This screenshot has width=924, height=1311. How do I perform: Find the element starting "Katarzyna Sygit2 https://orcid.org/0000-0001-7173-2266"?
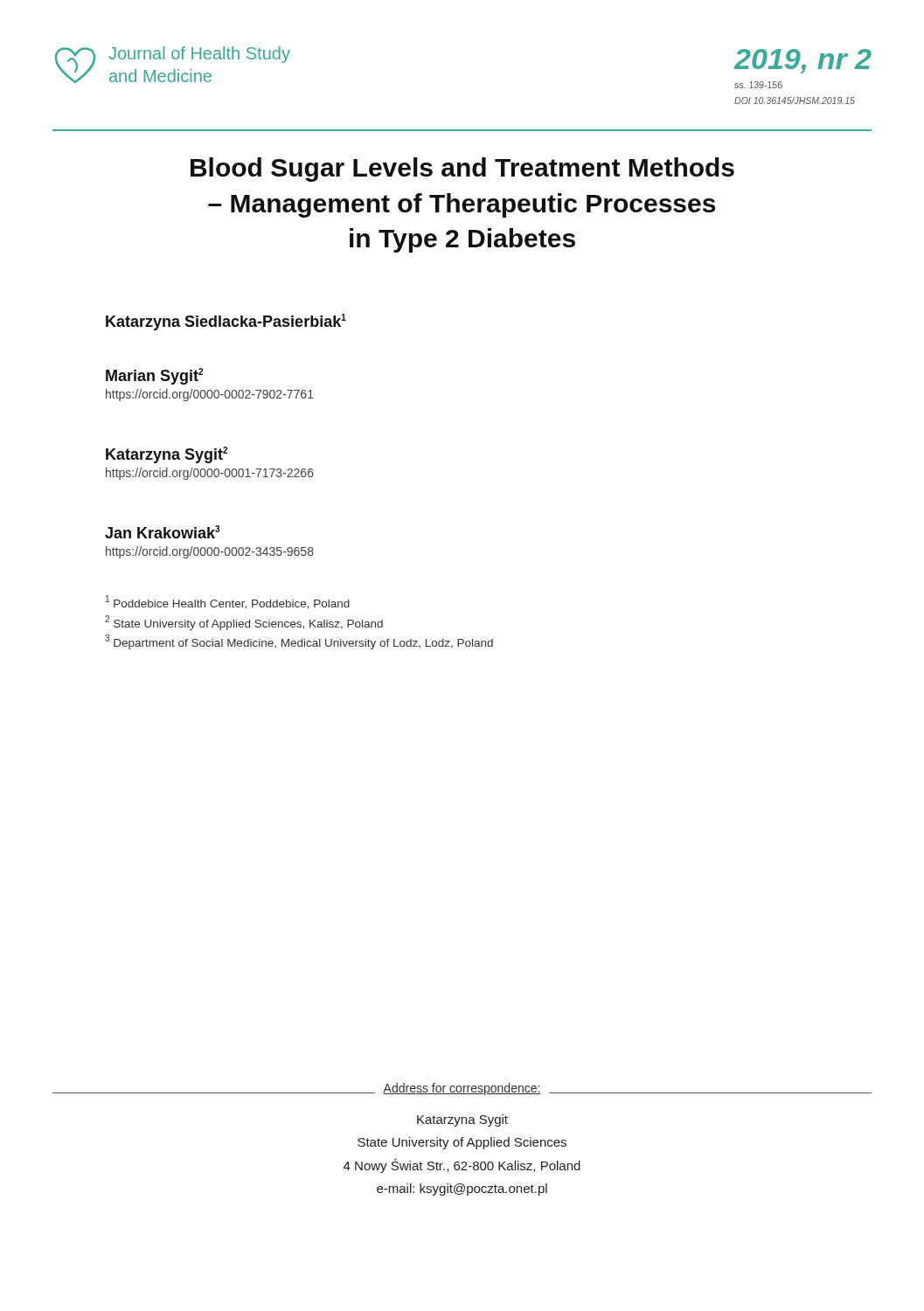[x=209, y=463]
